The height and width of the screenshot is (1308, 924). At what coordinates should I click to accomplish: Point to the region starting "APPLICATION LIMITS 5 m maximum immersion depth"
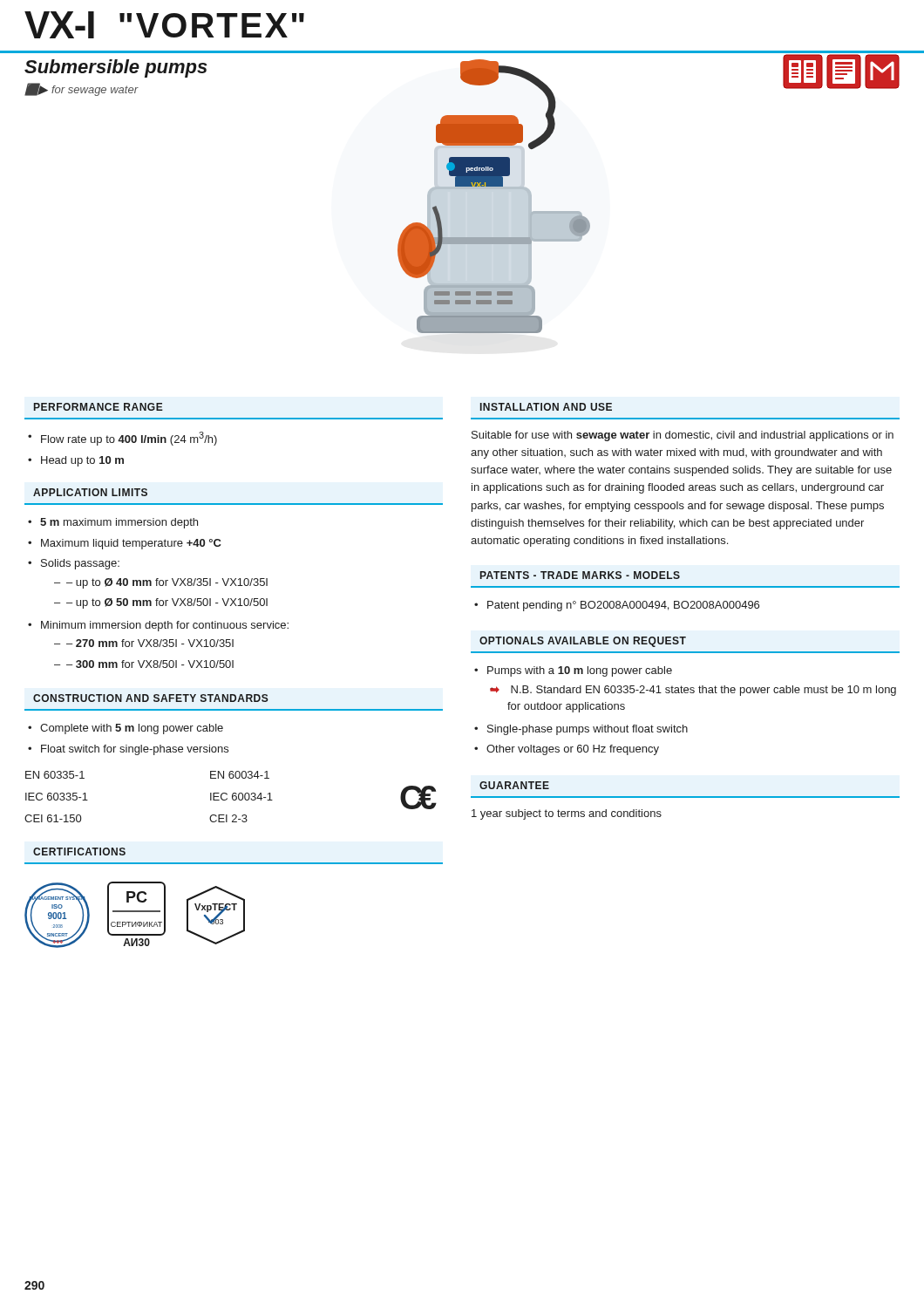click(x=234, y=579)
